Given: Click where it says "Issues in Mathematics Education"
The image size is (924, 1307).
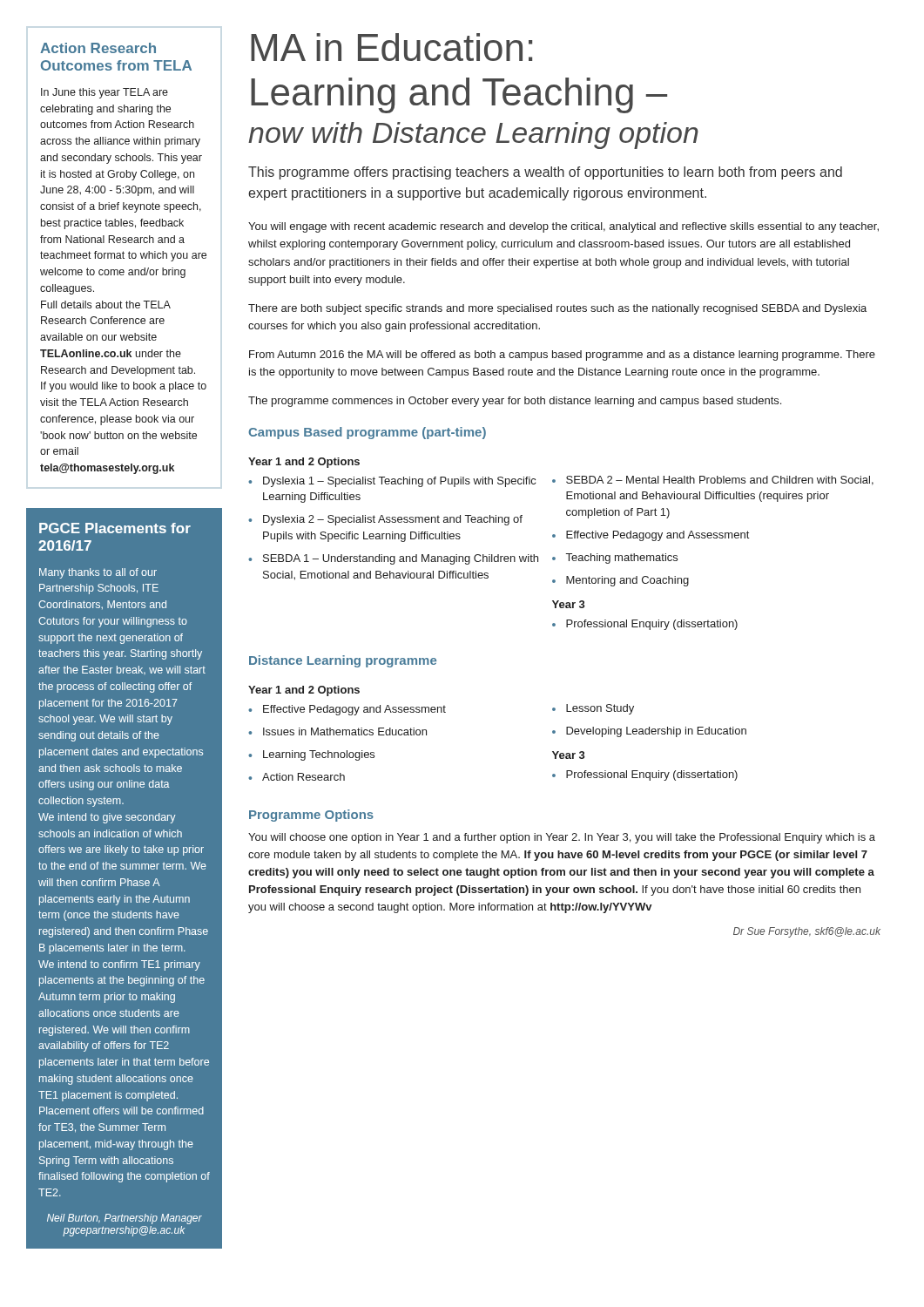Looking at the screenshot, I should (345, 732).
